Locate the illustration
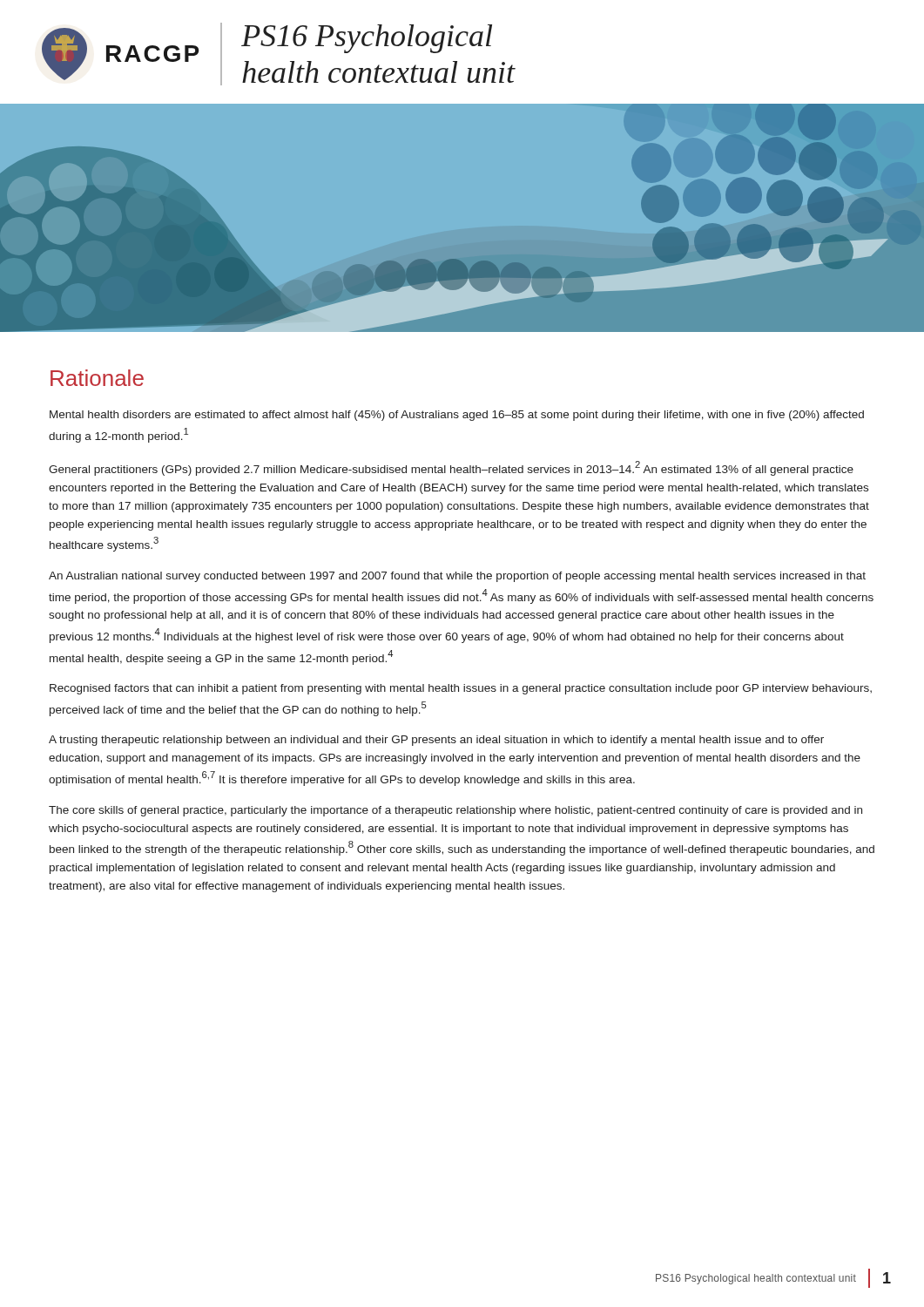 (x=462, y=218)
